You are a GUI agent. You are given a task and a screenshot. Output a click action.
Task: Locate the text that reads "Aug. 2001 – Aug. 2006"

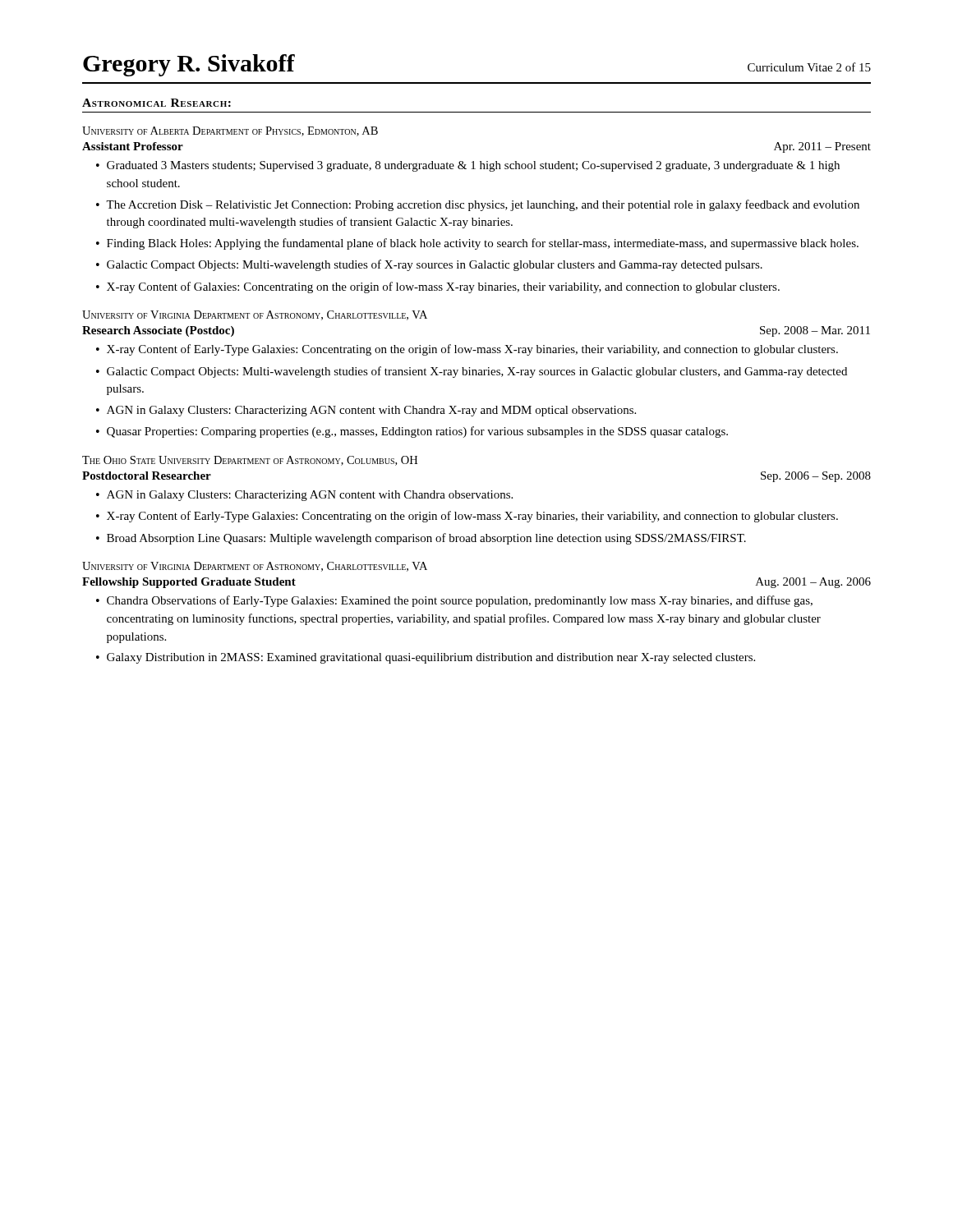tap(813, 582)
